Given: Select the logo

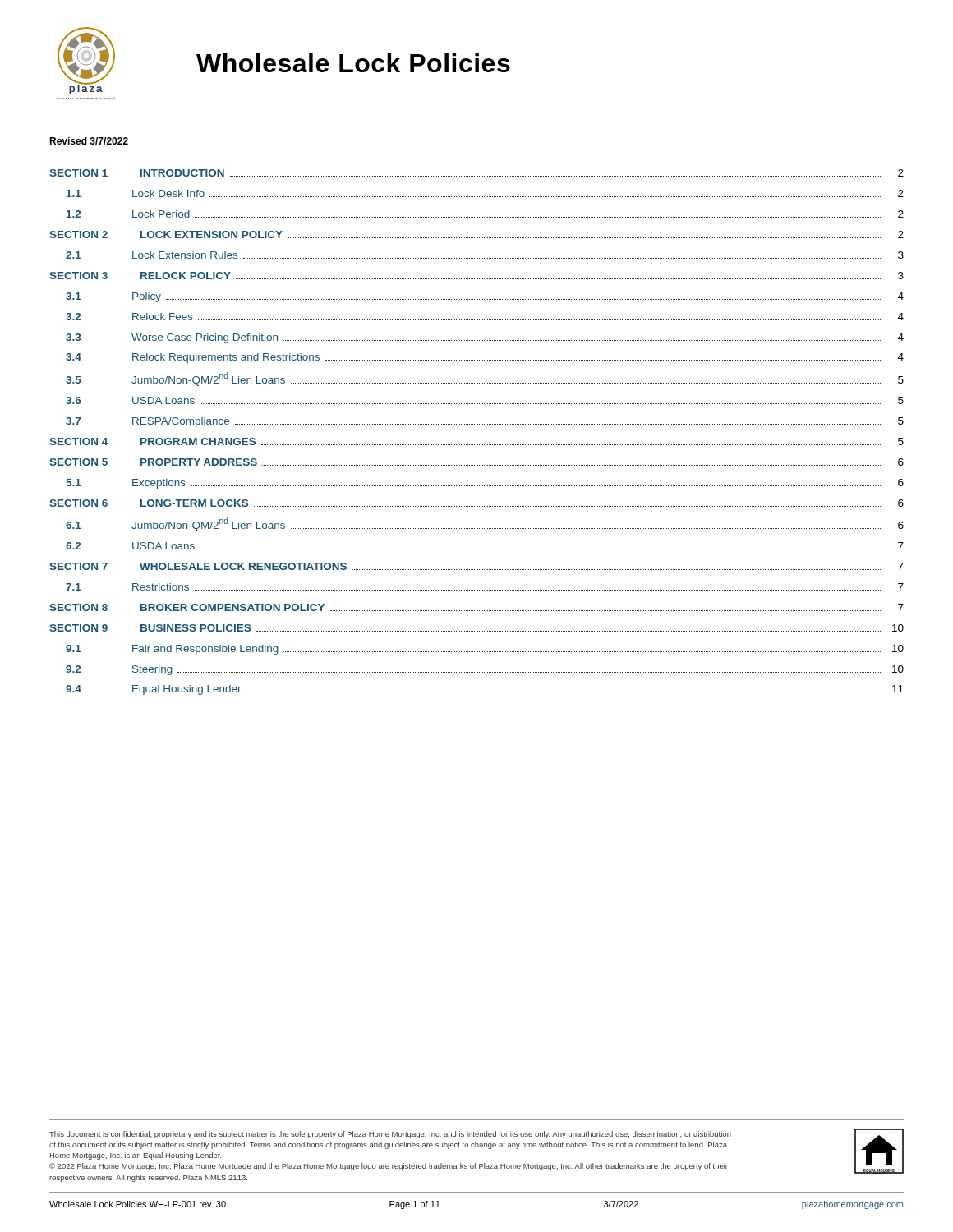Looking at the screenshot, I should tap(103, 63).
